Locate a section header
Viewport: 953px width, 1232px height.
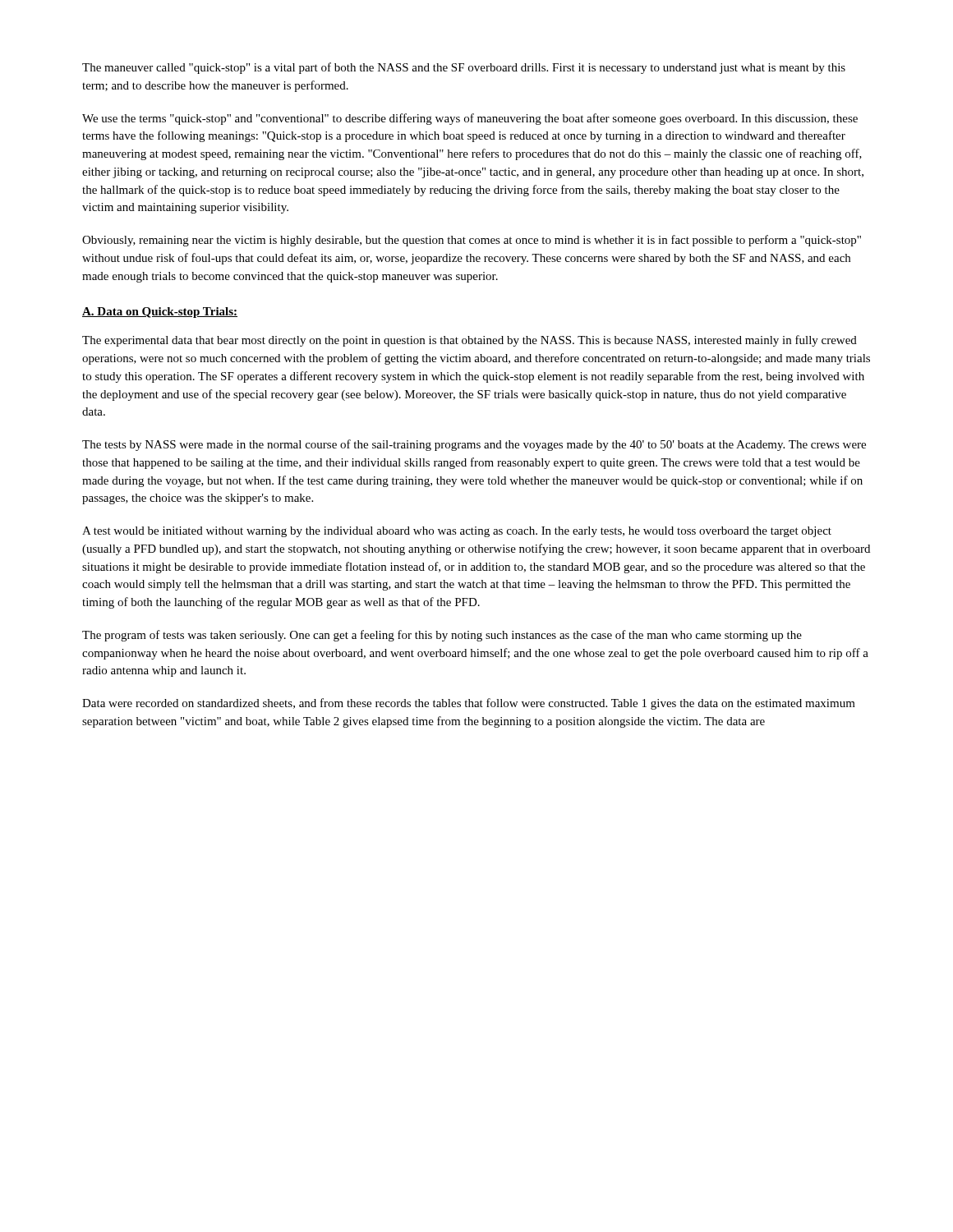160,312
